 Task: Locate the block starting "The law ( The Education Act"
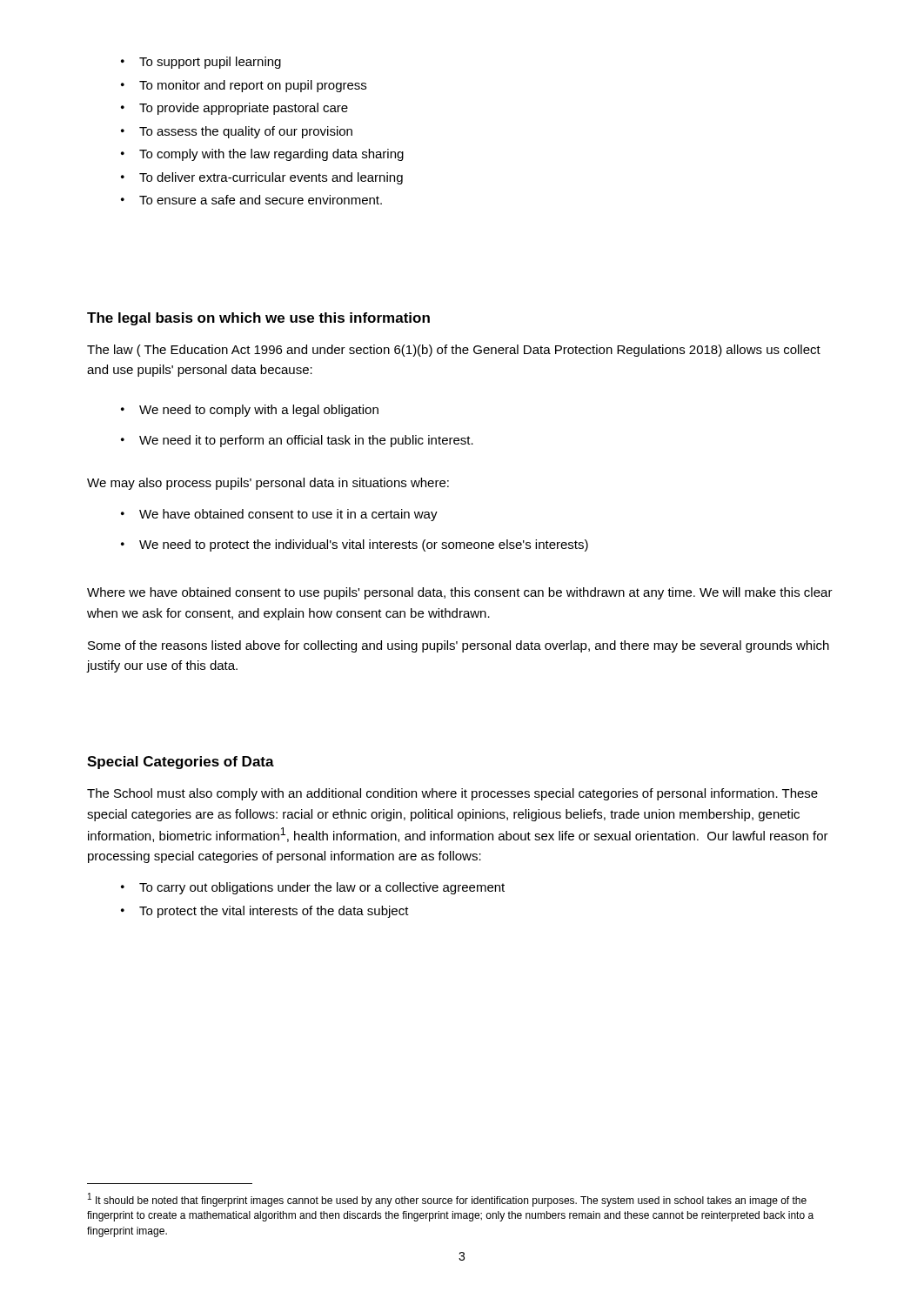pyautogui.click(x=454, y=359)
